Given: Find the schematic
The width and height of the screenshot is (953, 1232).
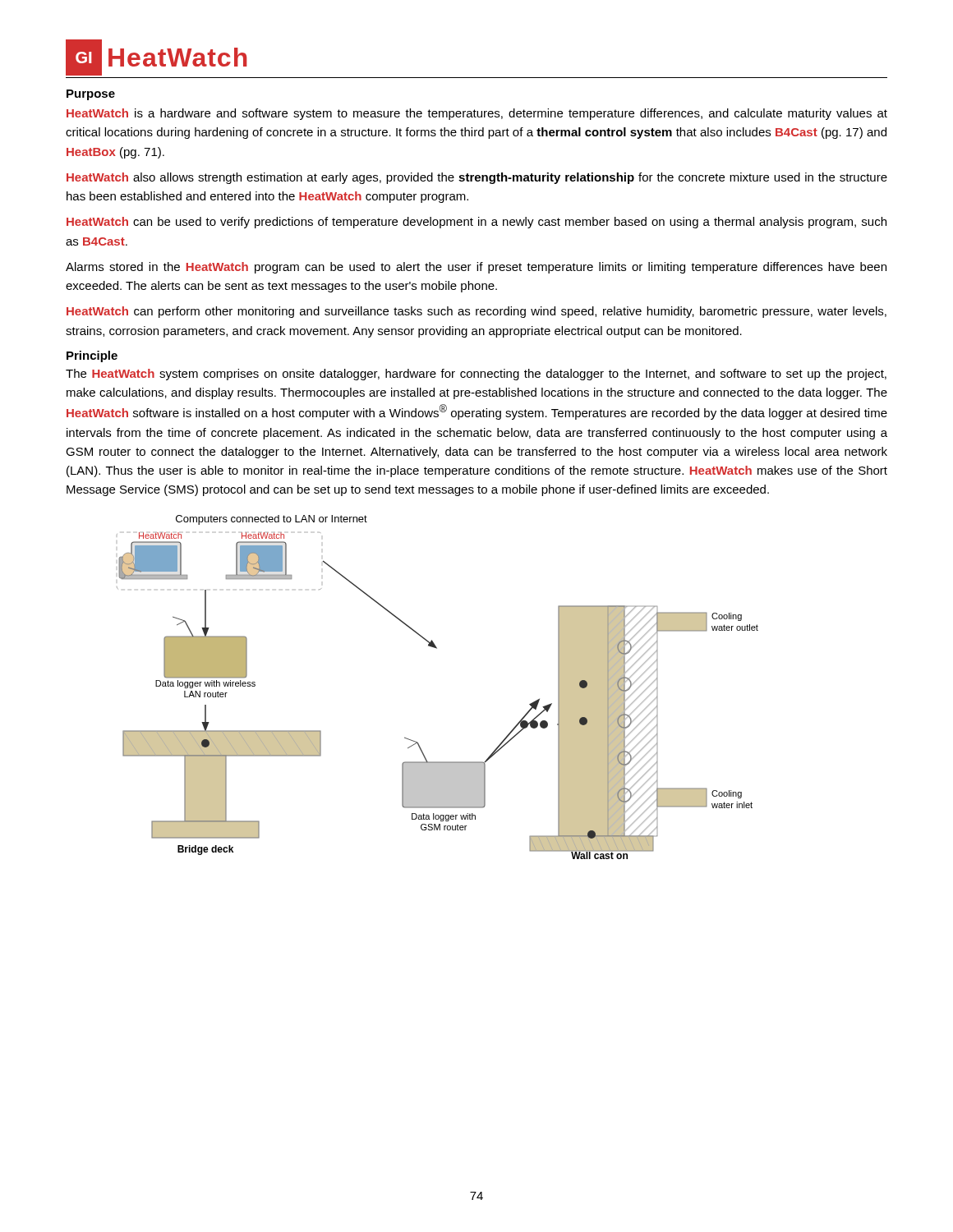Looking at the screenshot, I should tap(476, 684).
